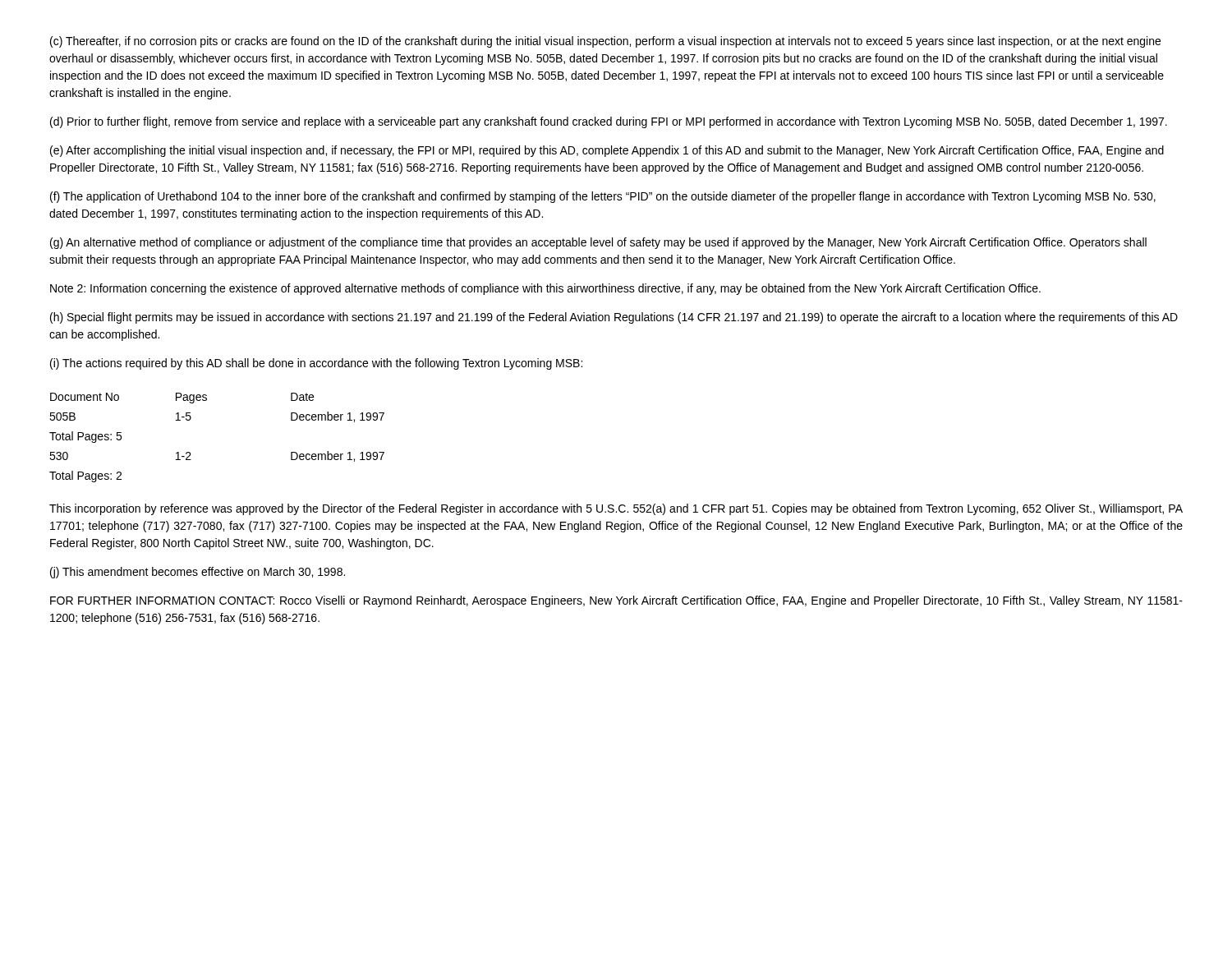Navigate to the text starting "This incorporation by reference was"
This screenshot has width=1232, height=953.
coord(616,526)
